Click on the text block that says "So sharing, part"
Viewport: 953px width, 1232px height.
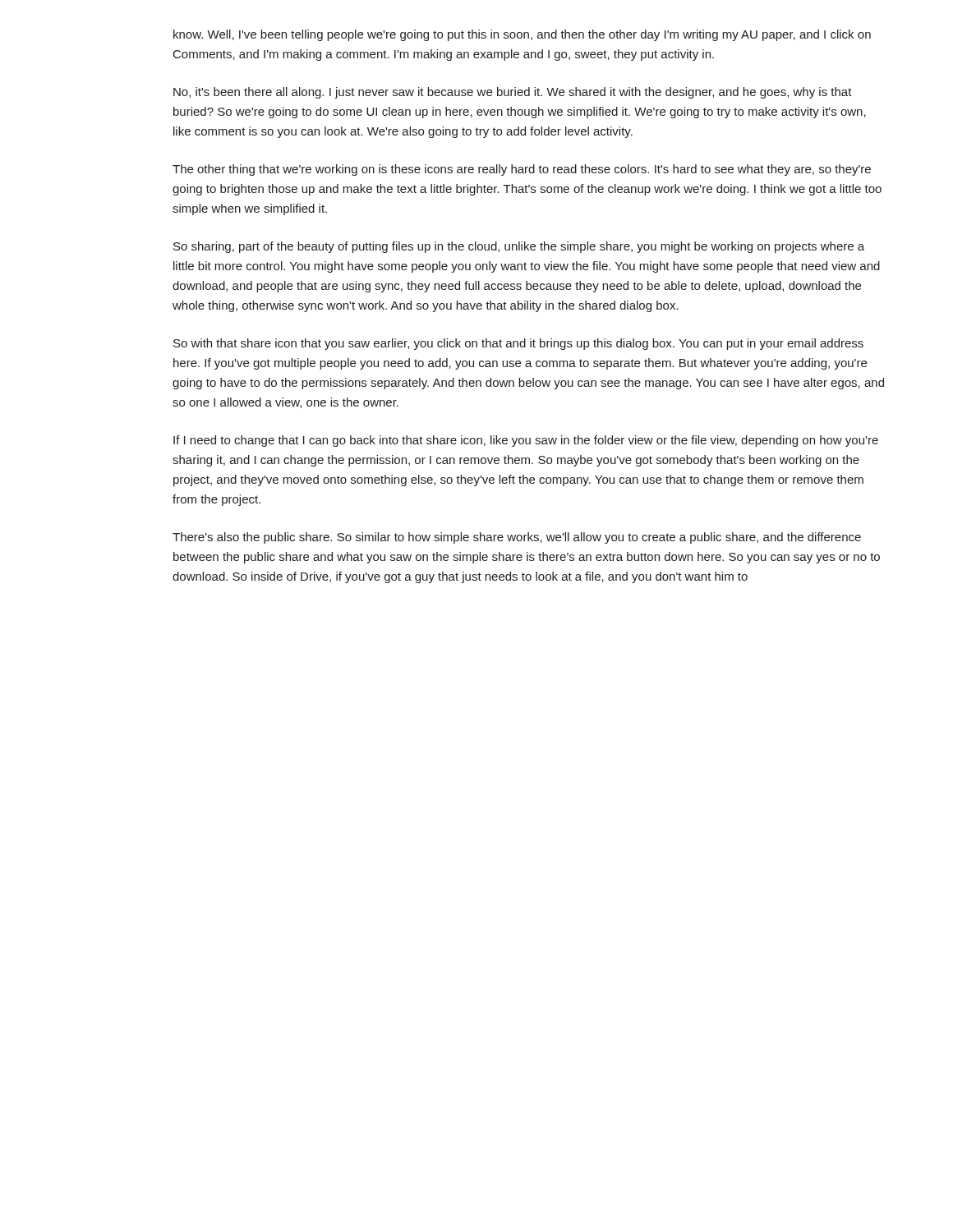(526, 276)
